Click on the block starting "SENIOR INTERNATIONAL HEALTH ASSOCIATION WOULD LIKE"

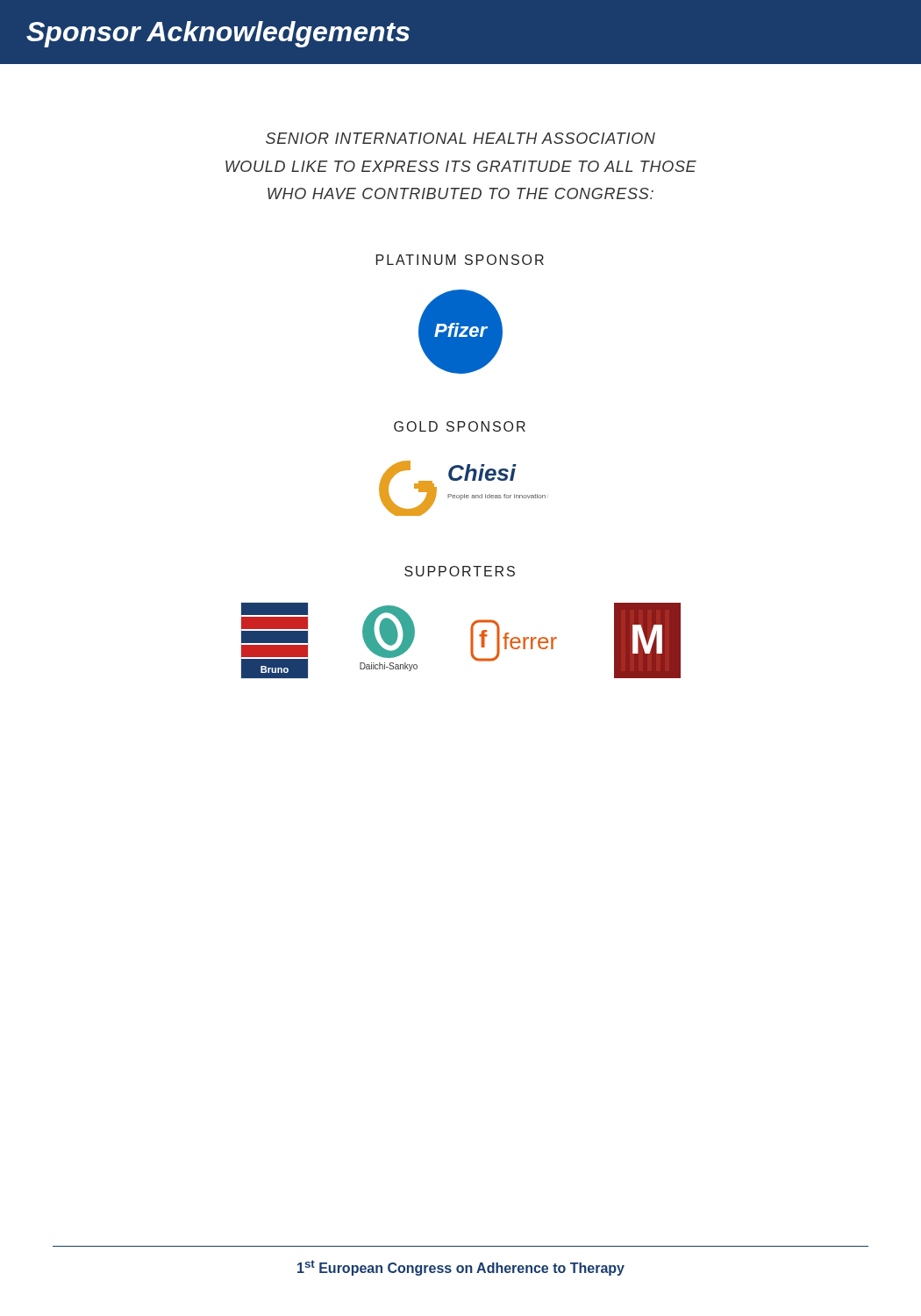(460, 166)
